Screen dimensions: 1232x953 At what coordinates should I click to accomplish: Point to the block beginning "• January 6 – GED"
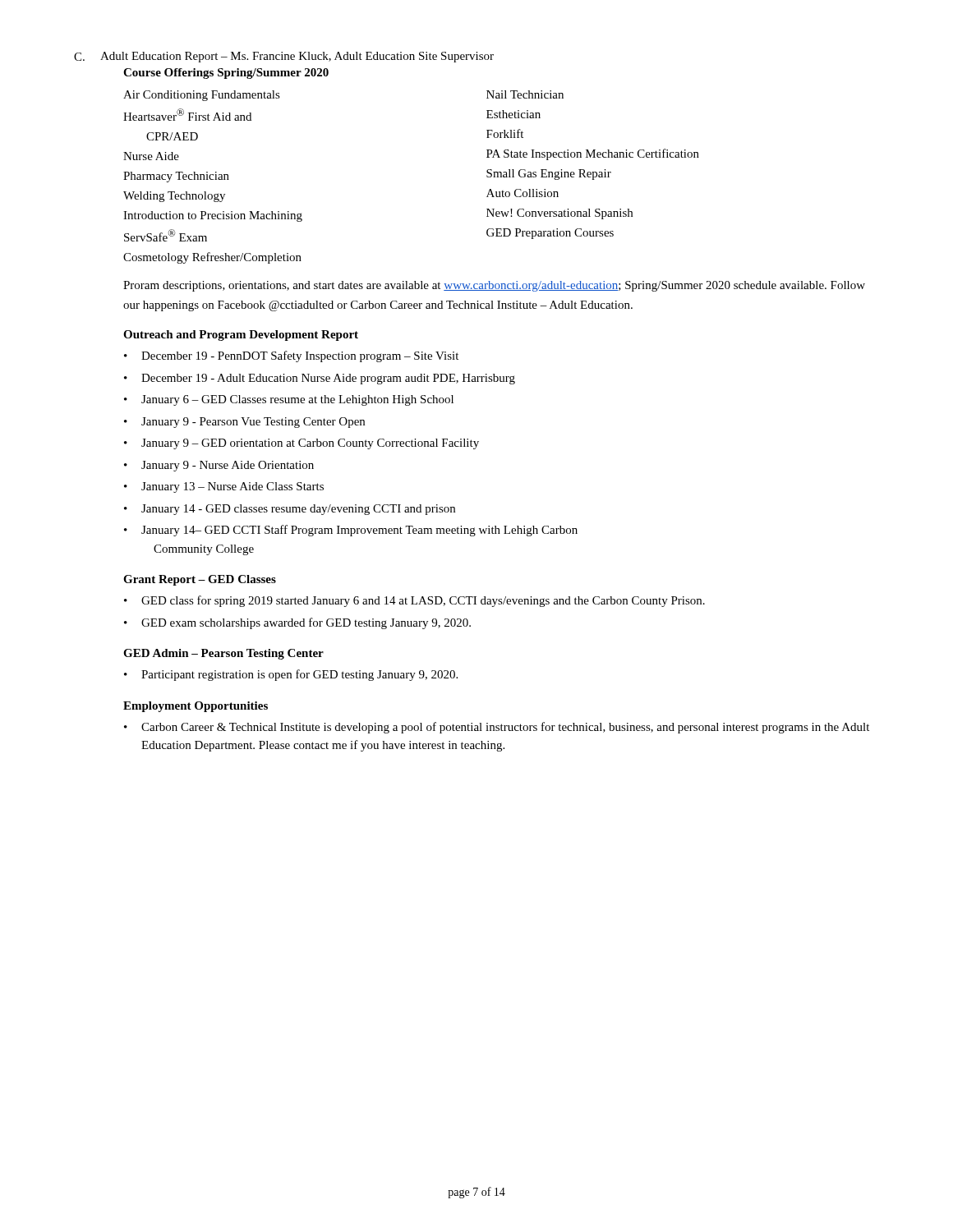(289, 399)
